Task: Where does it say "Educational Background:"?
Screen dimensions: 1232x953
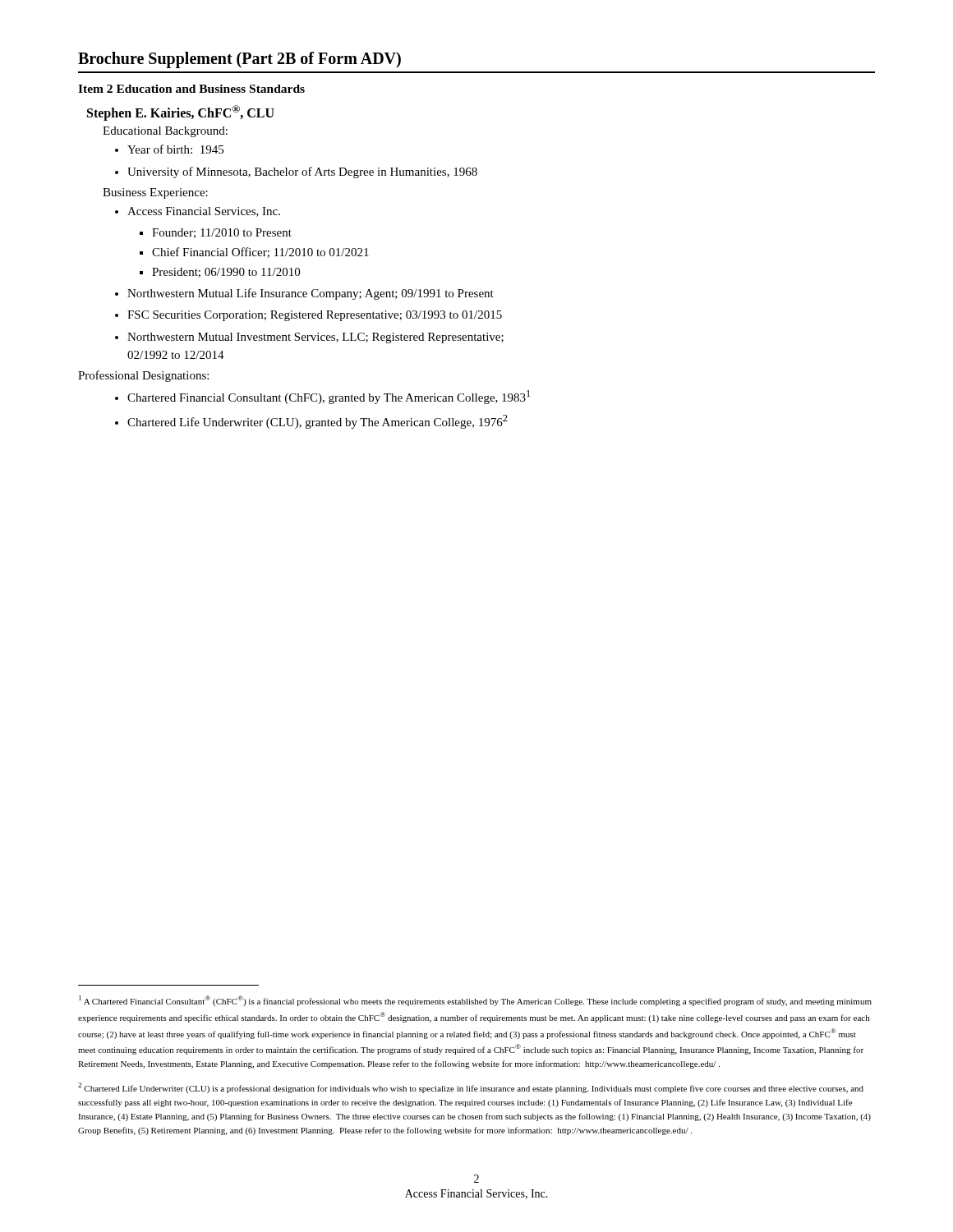Action: pos(165,131)
